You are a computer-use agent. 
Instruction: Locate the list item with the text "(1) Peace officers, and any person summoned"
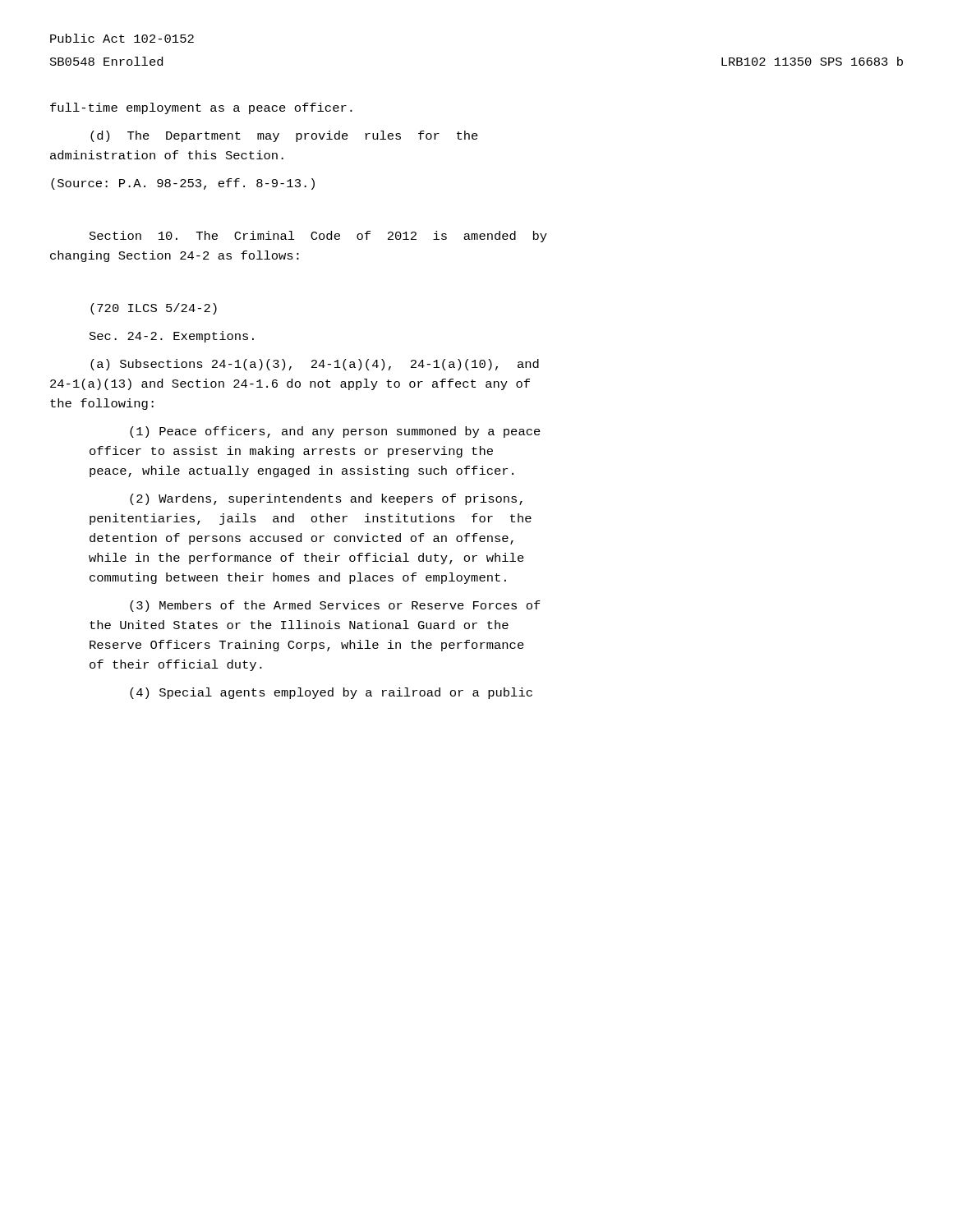coord(335,432)
